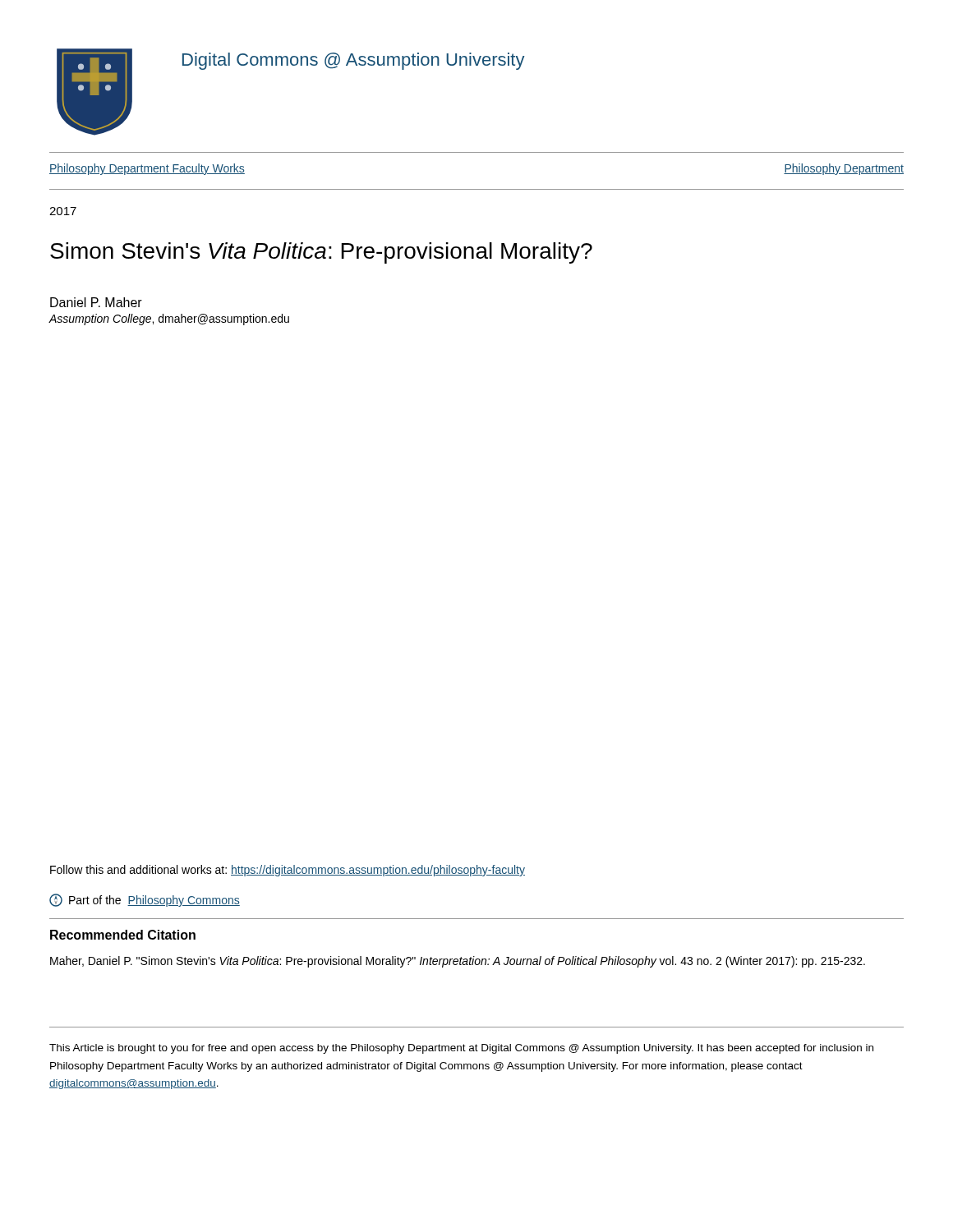This screenshot has height=1232, width=953.
Task: Find the text that reads "Philosophy Department Faculty Works"
Action: (147, 168)
